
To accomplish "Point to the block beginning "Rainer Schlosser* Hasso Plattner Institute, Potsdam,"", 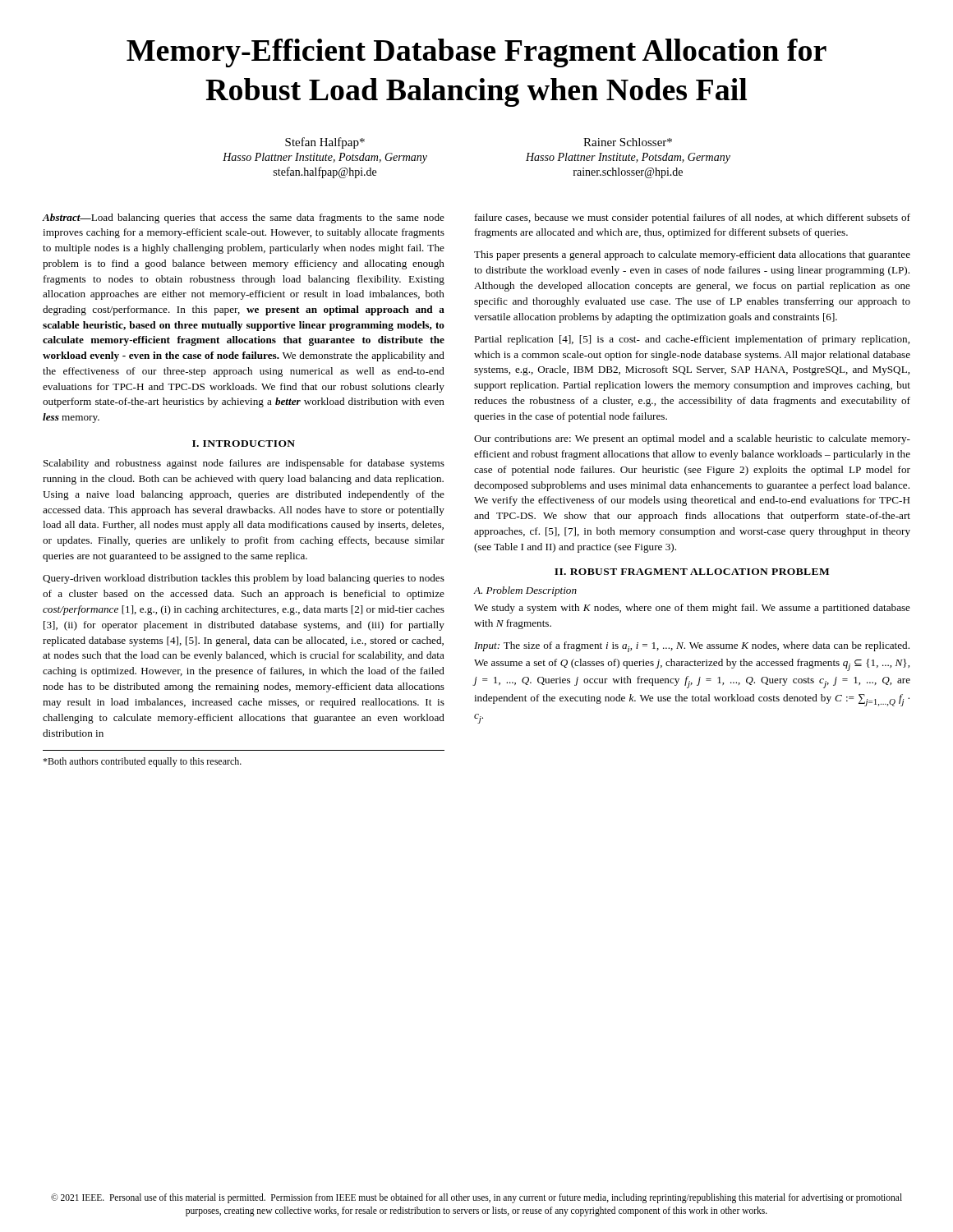I will tap(628, 157).
